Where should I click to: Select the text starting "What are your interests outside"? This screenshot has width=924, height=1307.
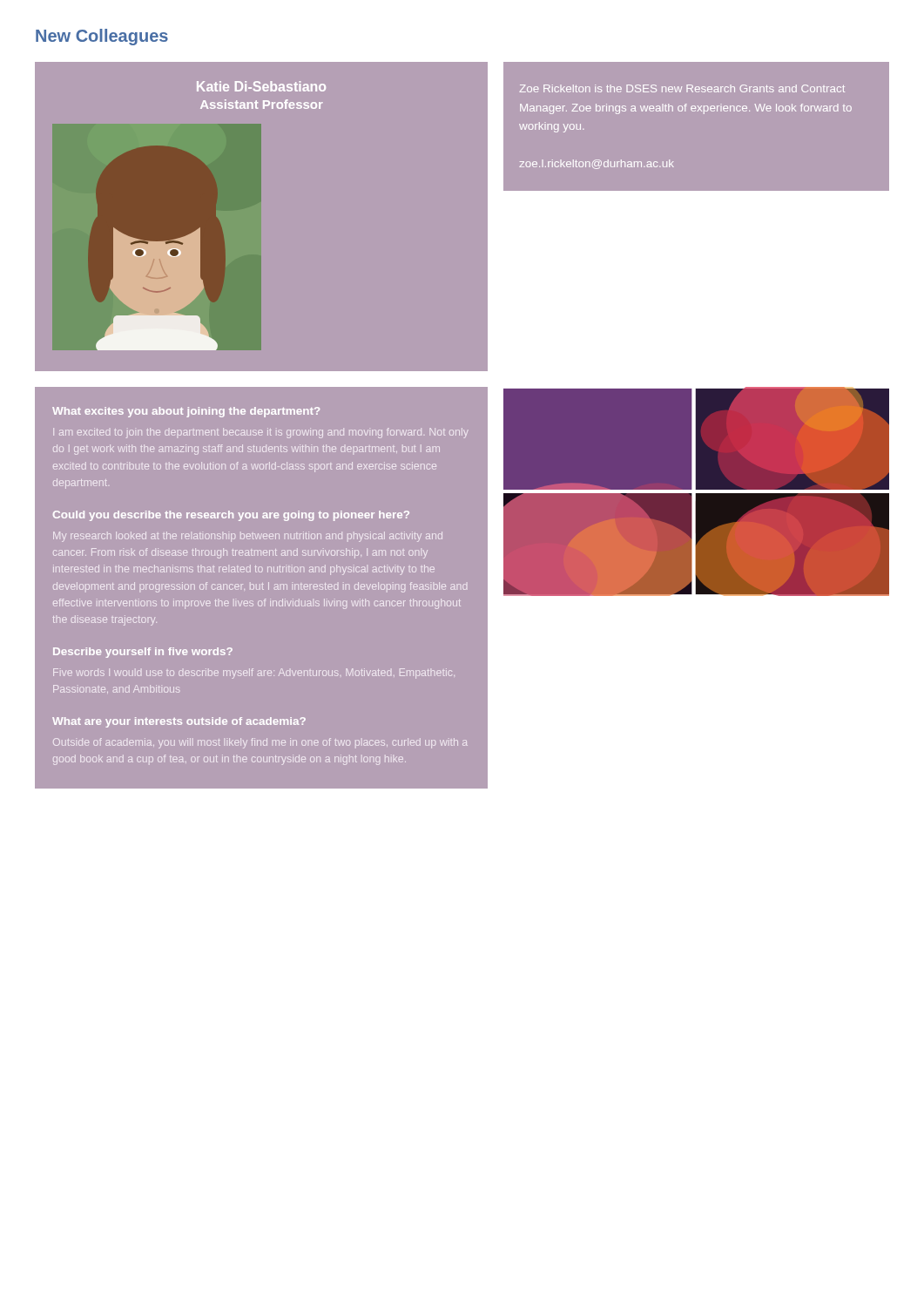pos(179,721)
